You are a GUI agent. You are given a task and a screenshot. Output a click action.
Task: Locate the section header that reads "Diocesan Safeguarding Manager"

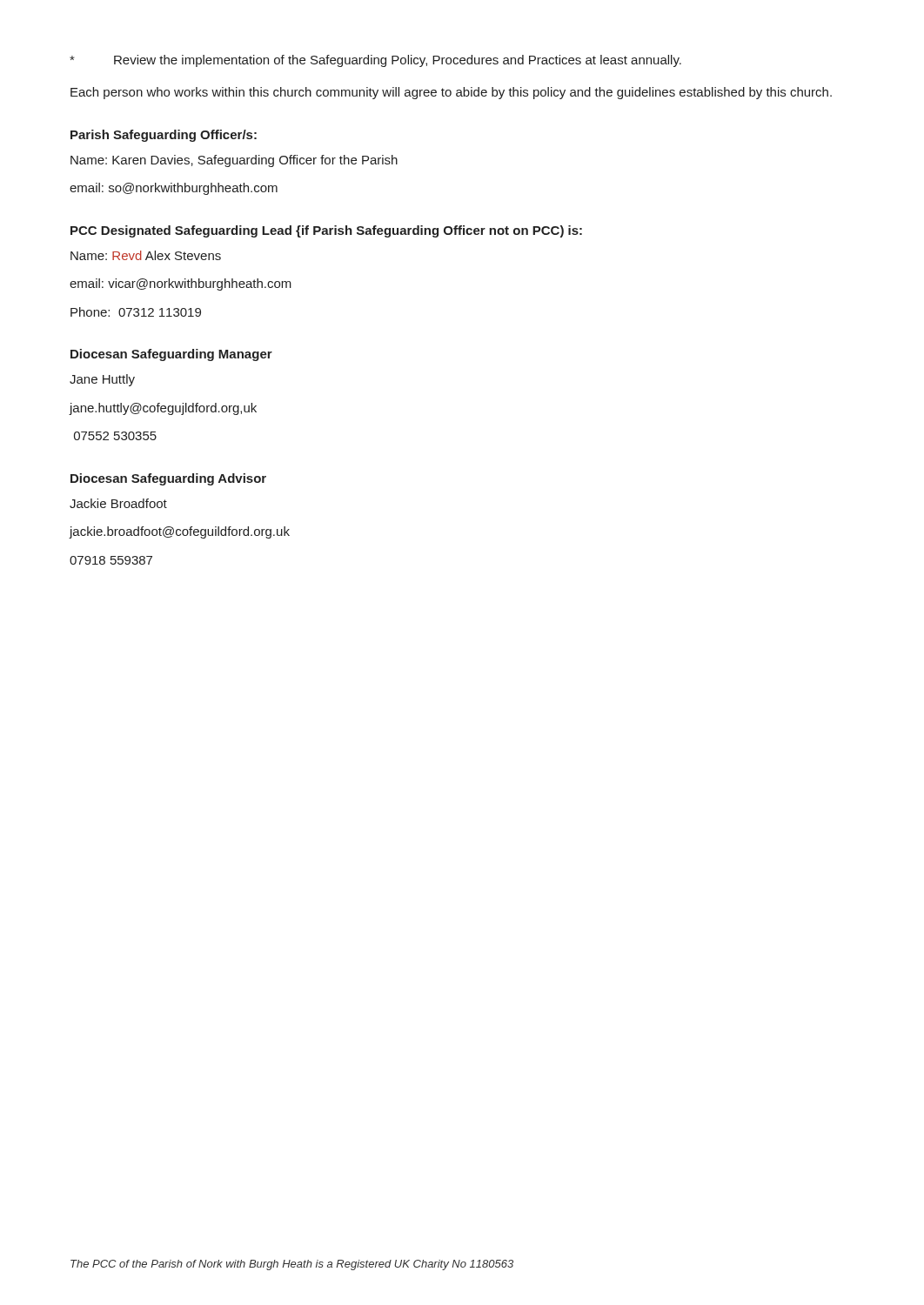pyautogui.click(x=171, y=354)
